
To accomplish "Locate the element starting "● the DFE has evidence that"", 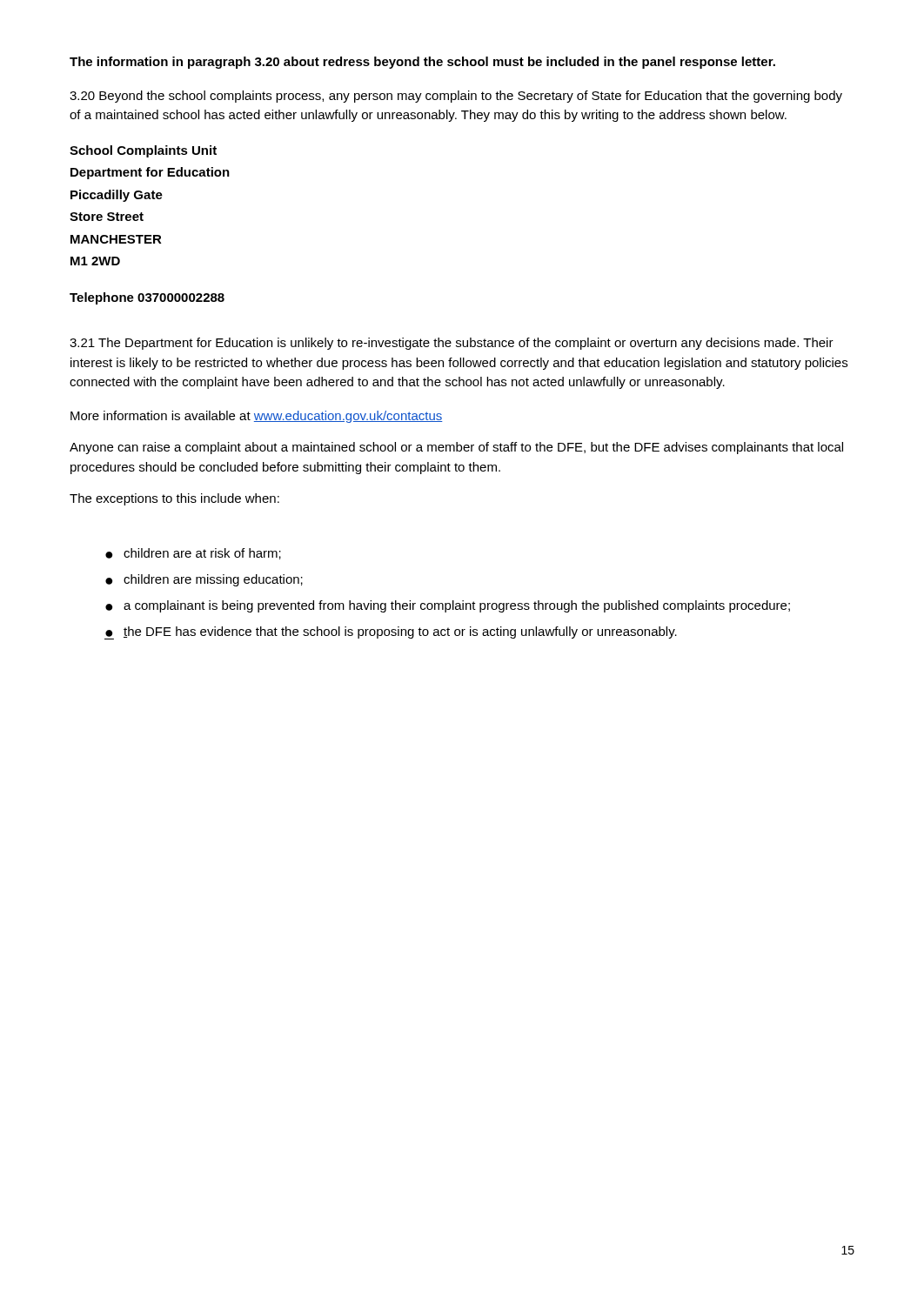I will tap(479, 633).
